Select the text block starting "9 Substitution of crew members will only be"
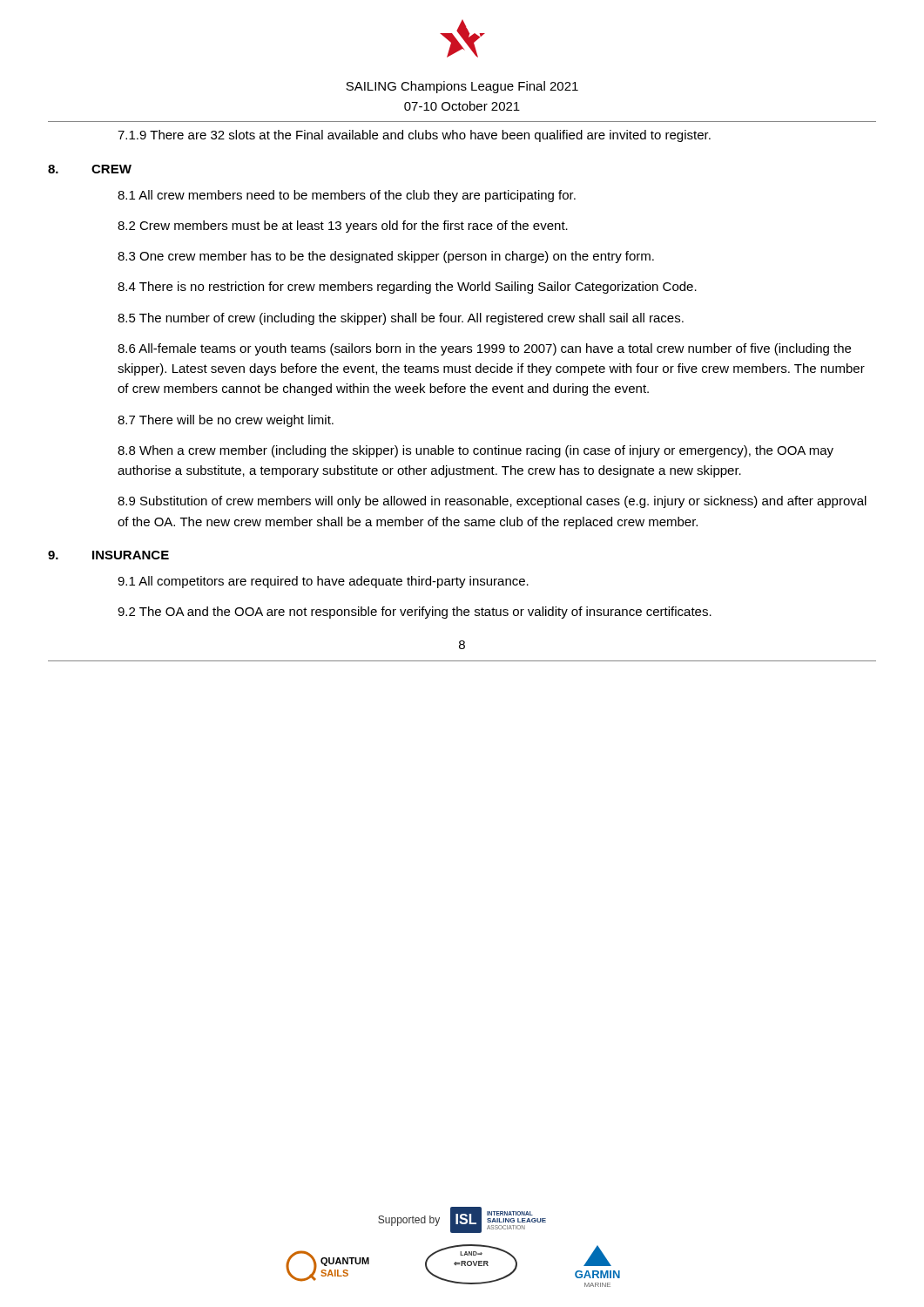Screen dimensions: 1307x924 [x=492, y=511]
